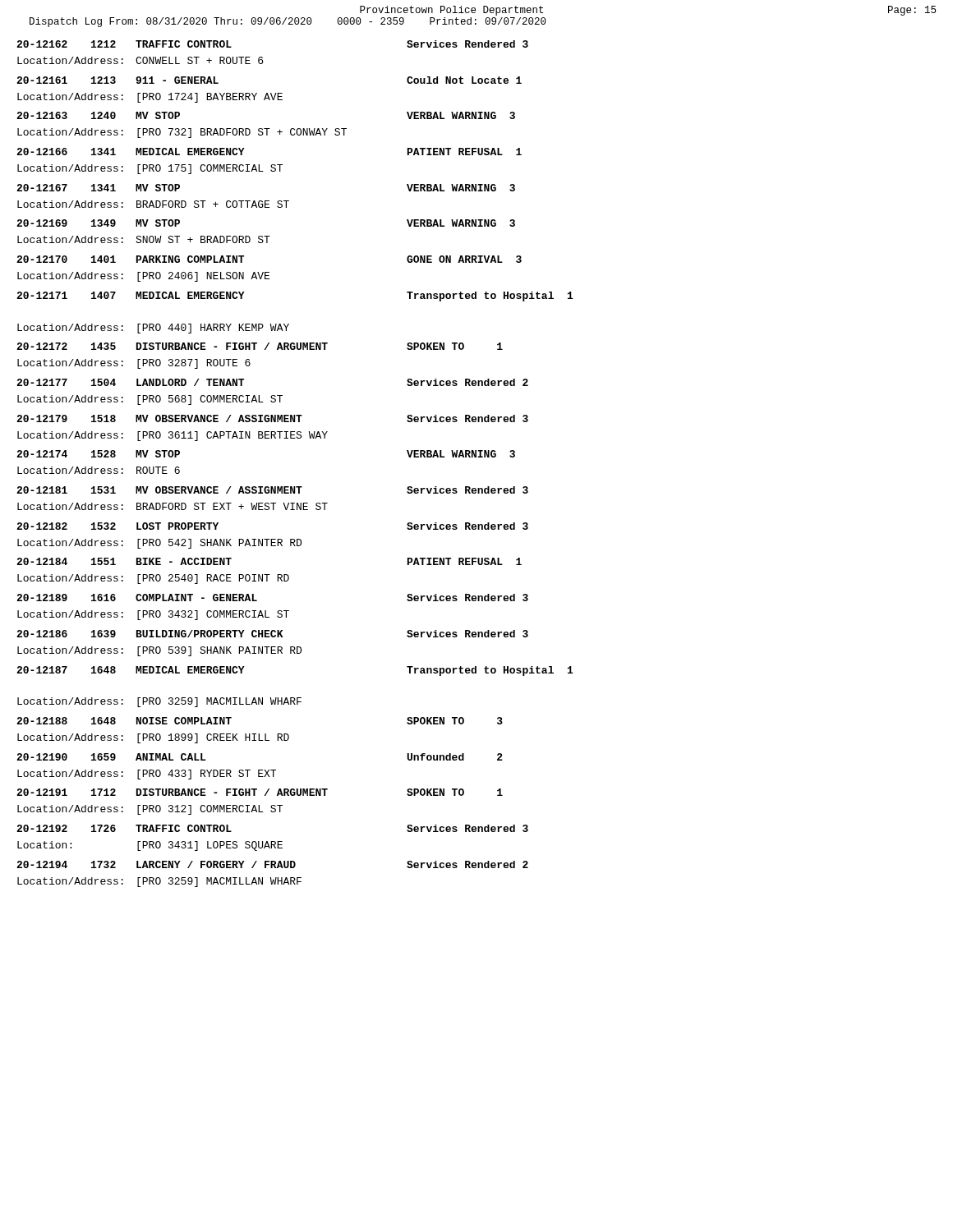Navigate to the element starting "20-12186 1639 BUILDING/PROPERTY CHECK"

tap(476, 644)
